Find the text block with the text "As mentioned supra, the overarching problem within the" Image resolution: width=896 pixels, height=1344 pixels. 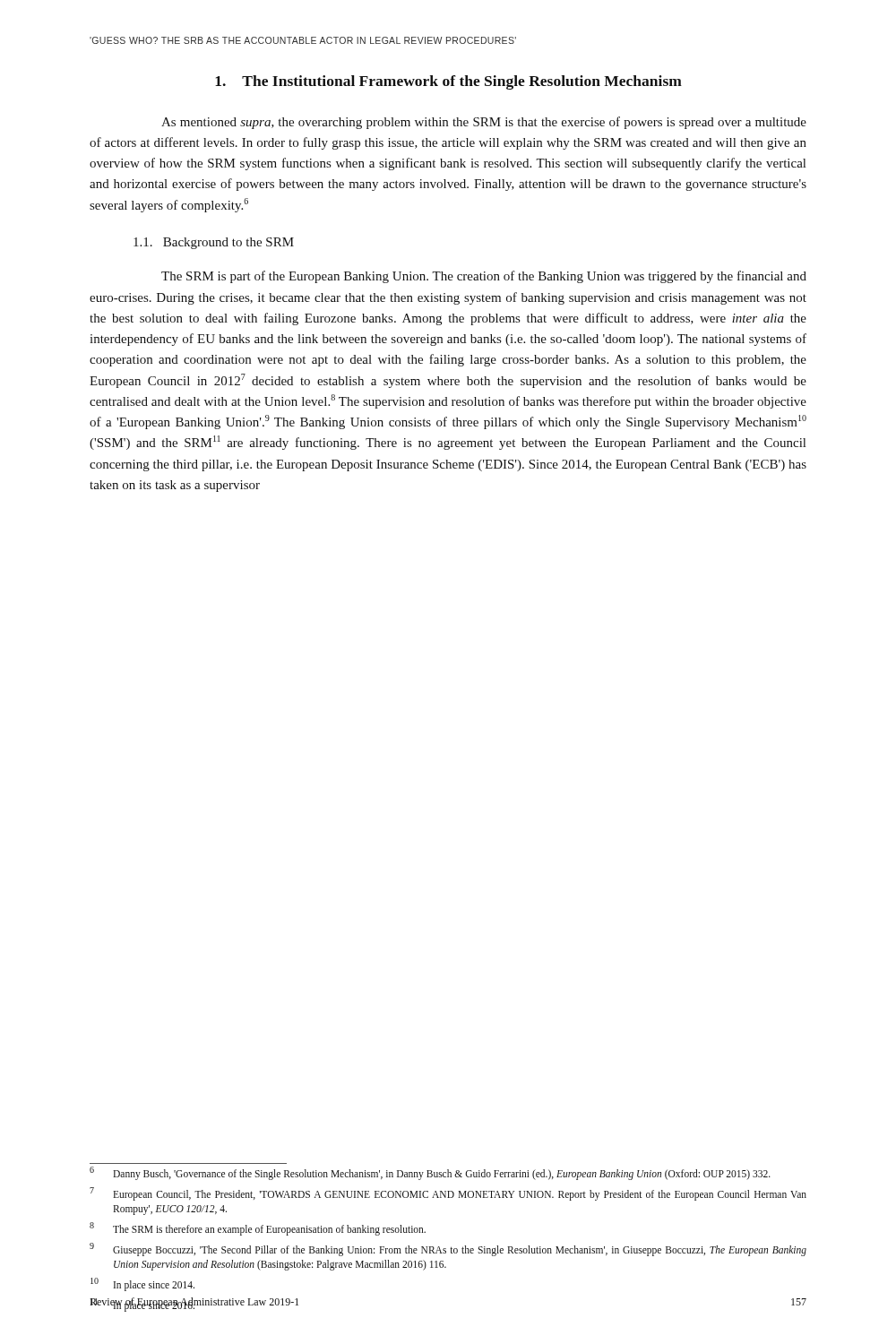[448, 164]
